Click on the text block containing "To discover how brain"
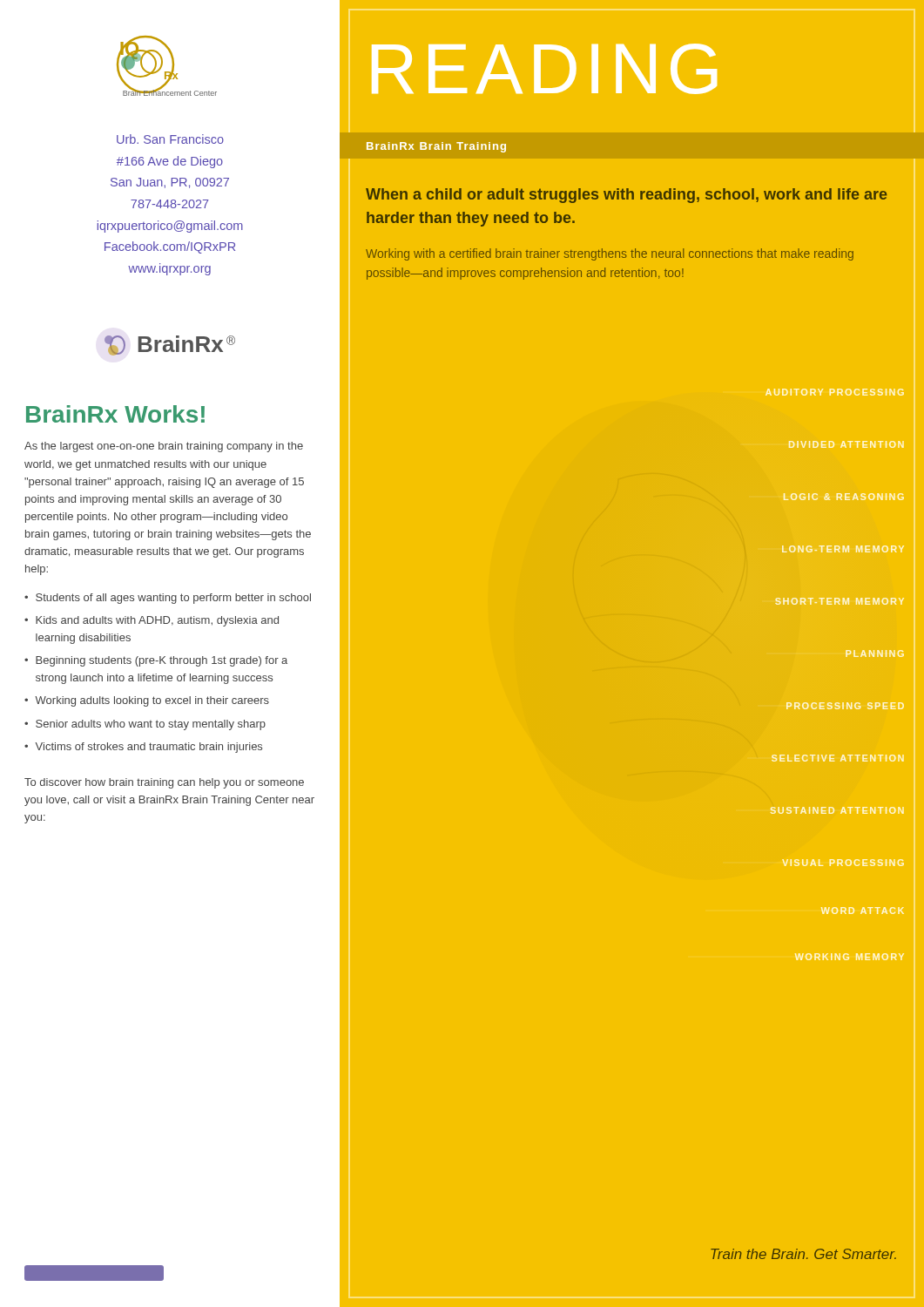The image size is (924, 1307). pyautogui.click(x=169, y=799)
